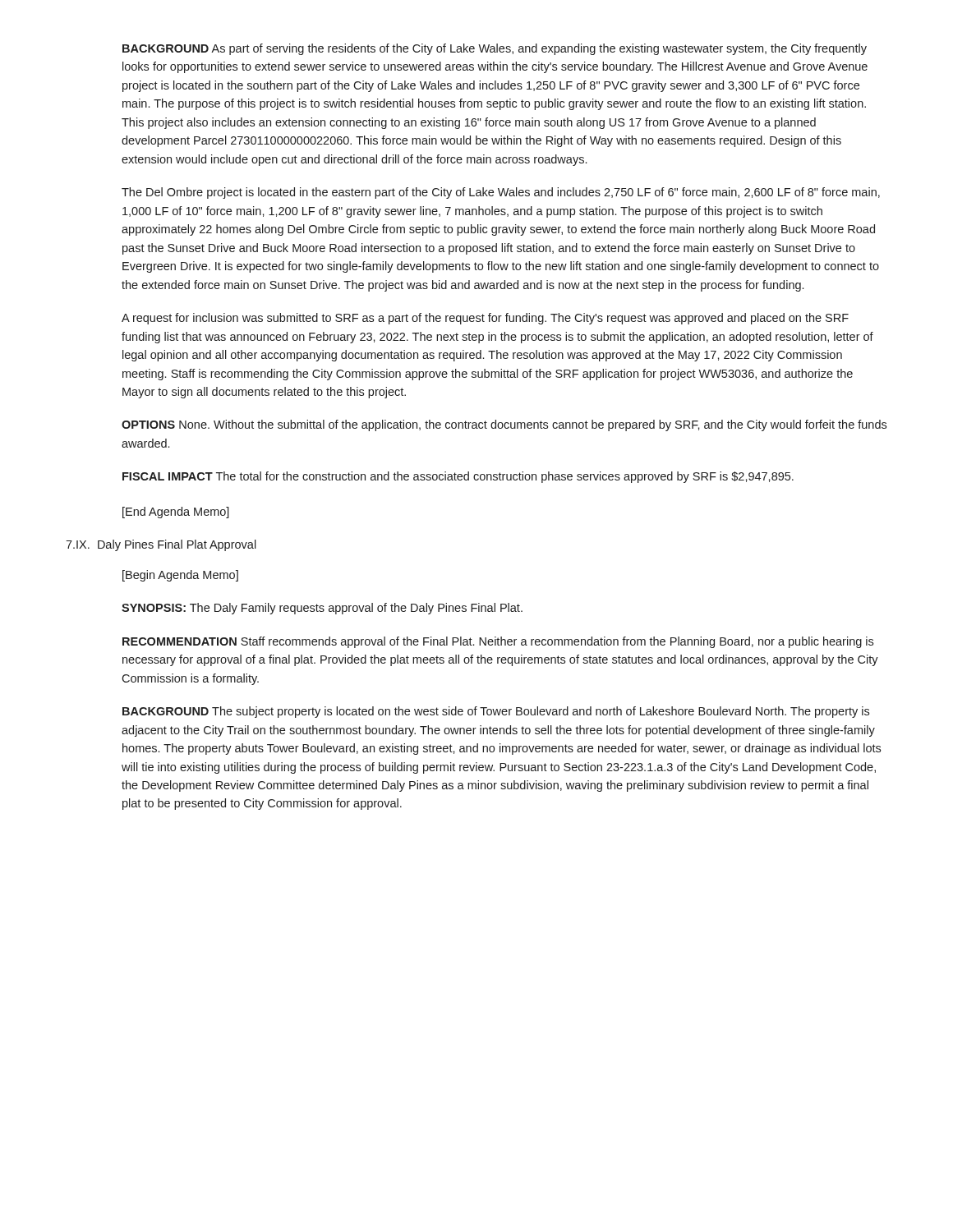
Task: Where is the passage that starts "SYNOPSIS: The Daly Family requests approval of the"?
Action: 322,608
